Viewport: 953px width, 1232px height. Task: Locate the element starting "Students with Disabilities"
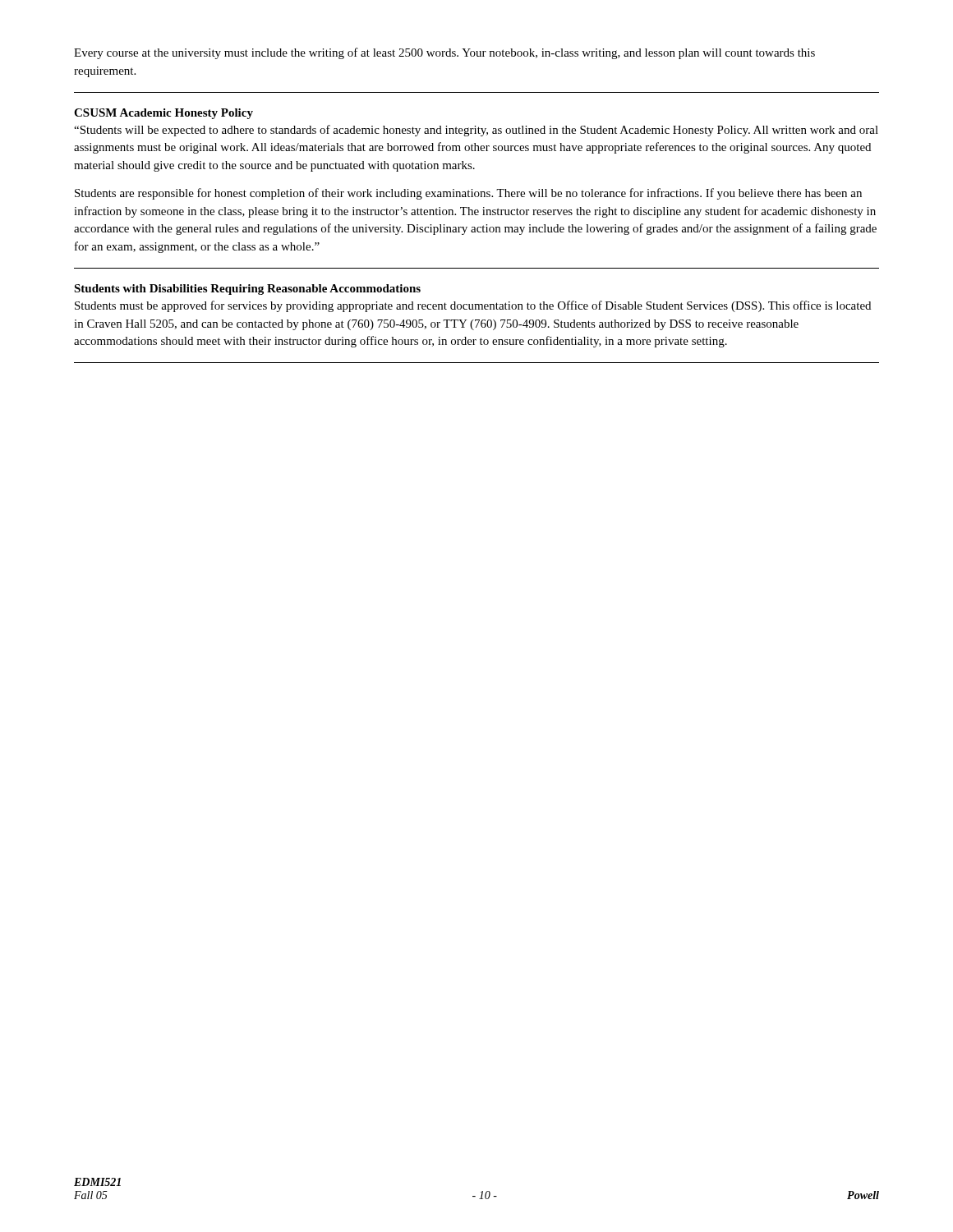click(247, 288)
